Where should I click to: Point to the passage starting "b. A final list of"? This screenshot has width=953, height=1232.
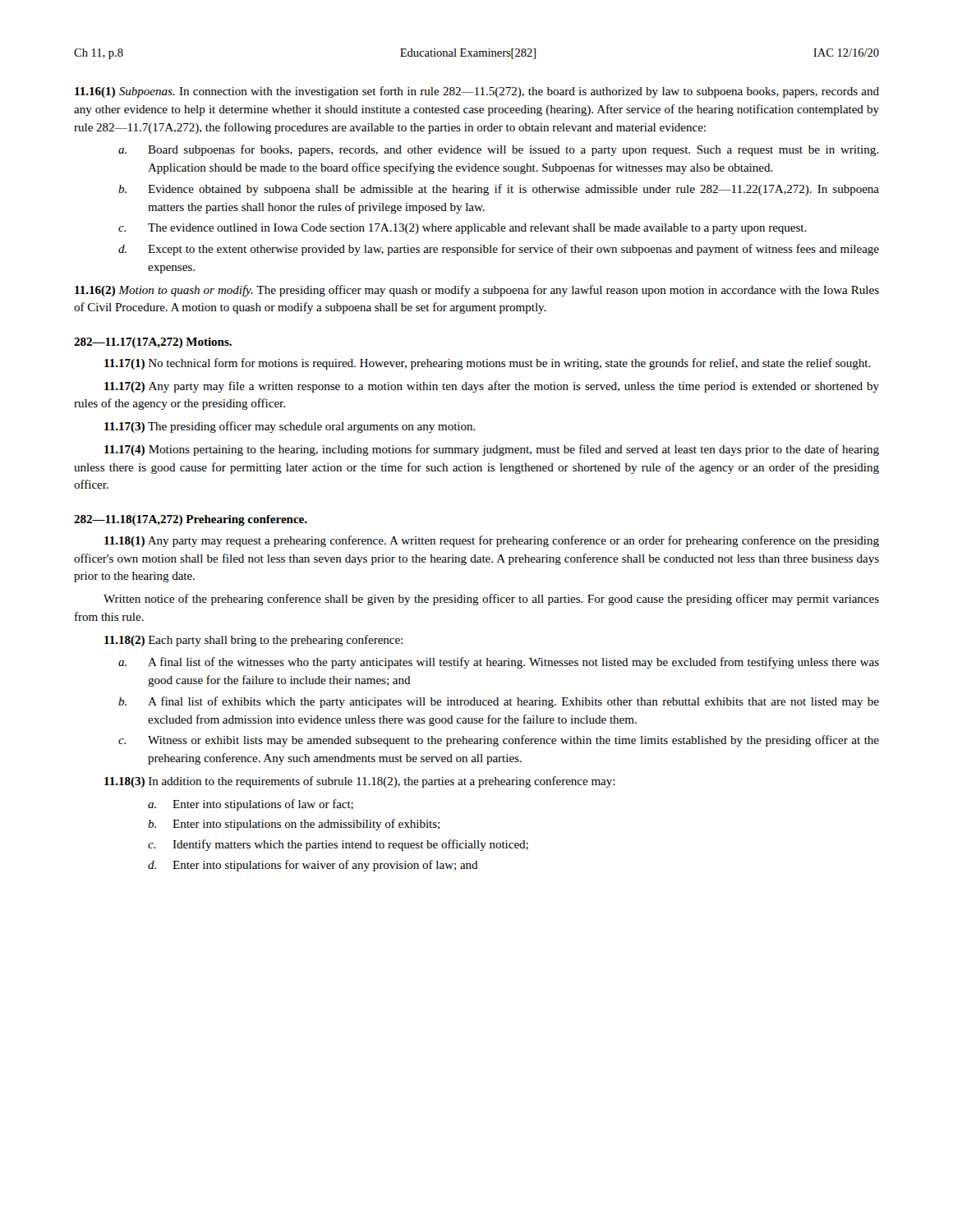point(499,711)
